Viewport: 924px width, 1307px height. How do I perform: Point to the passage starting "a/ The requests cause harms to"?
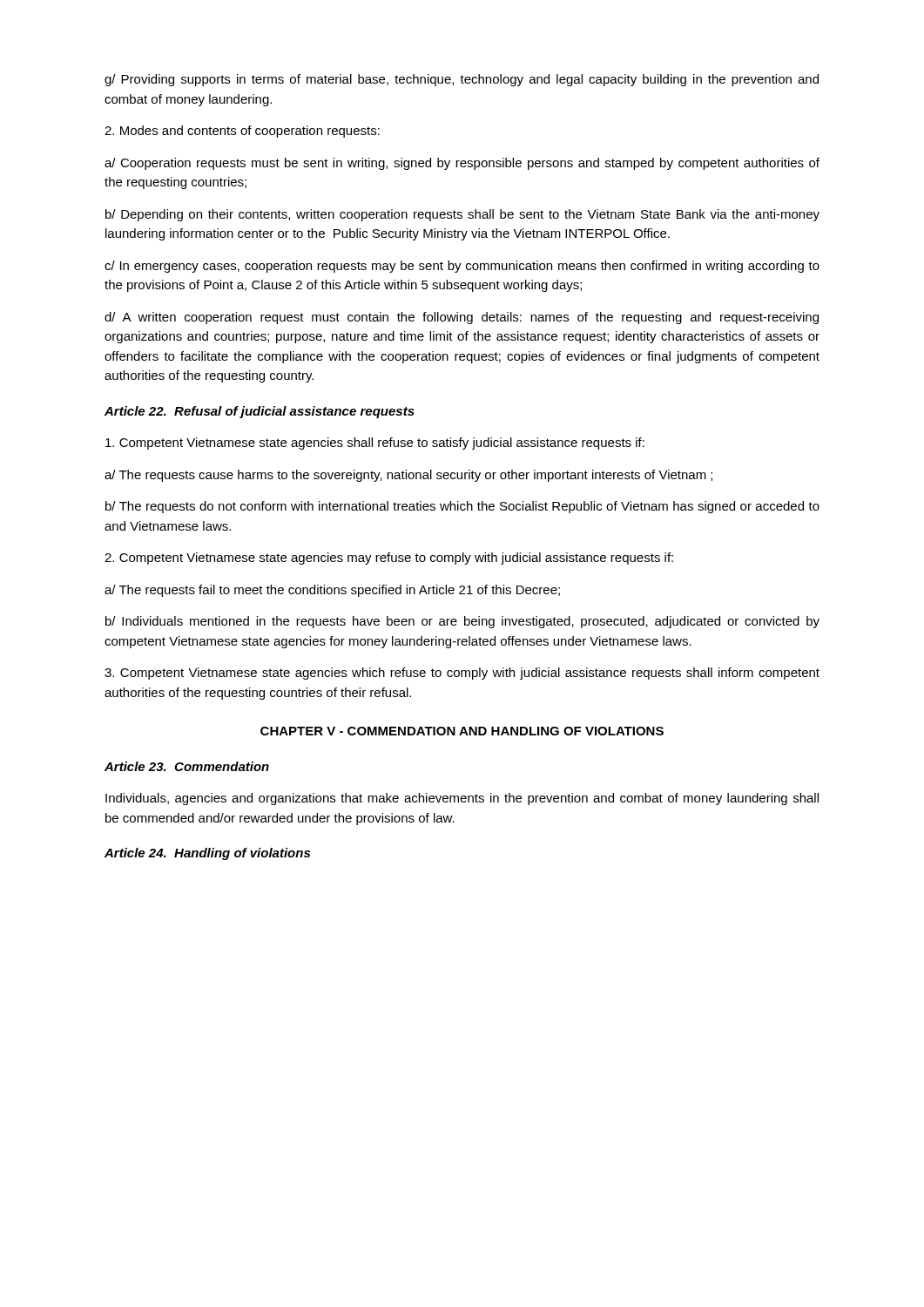[409, 474]
